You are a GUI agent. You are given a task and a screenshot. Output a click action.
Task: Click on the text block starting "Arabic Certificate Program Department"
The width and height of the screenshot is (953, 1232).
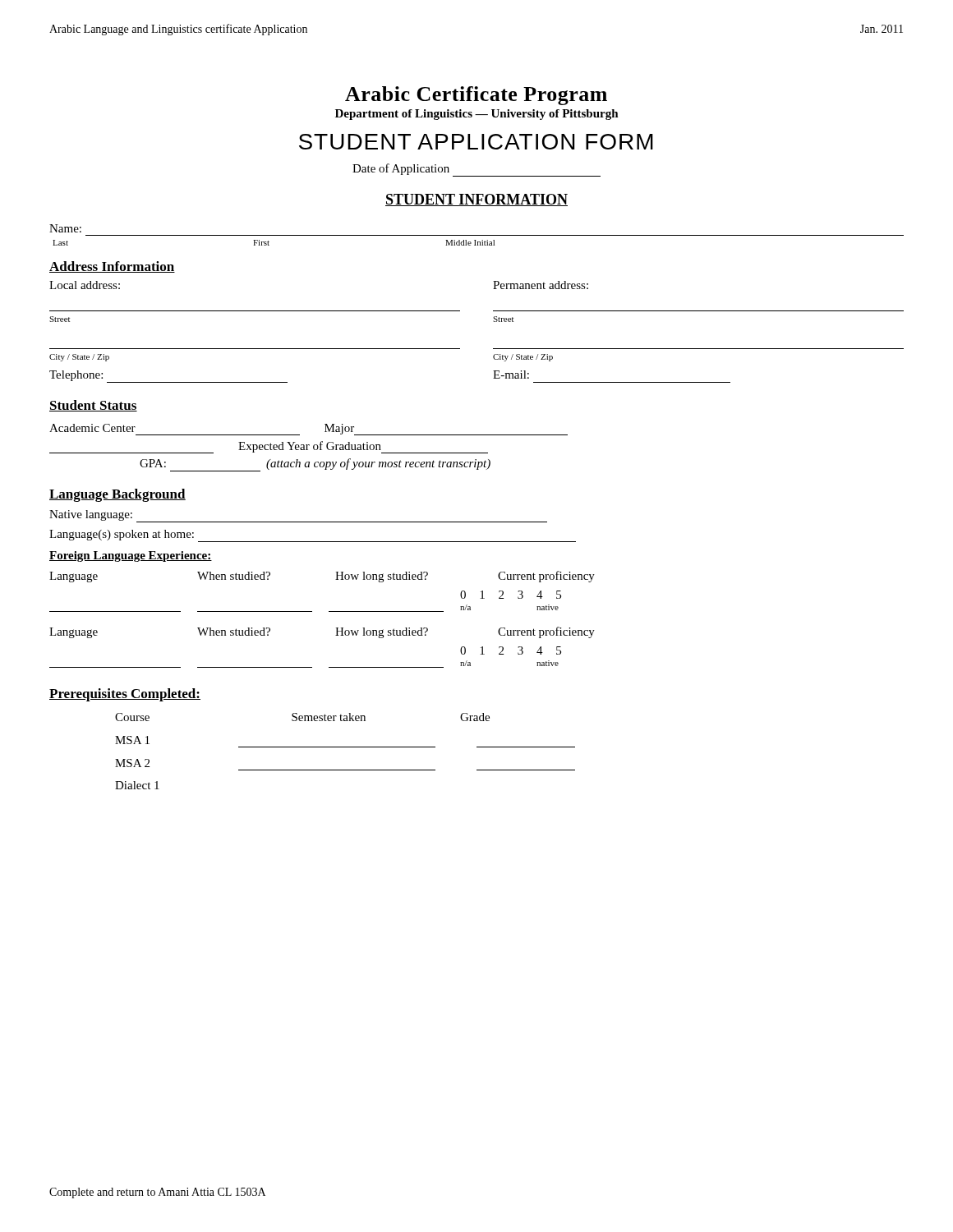(476, 101)
